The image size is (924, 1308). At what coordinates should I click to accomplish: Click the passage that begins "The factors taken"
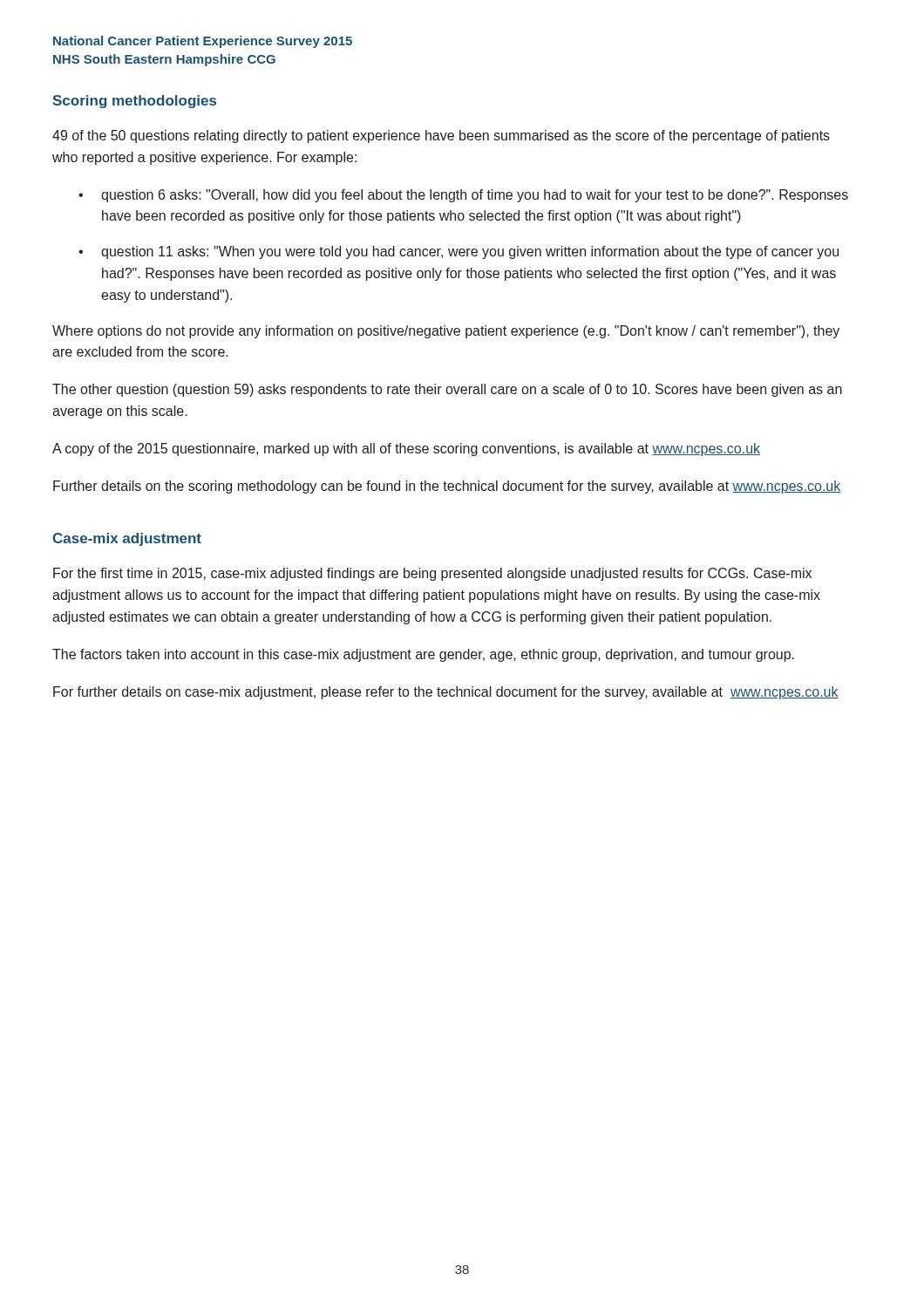click(424, 654)
